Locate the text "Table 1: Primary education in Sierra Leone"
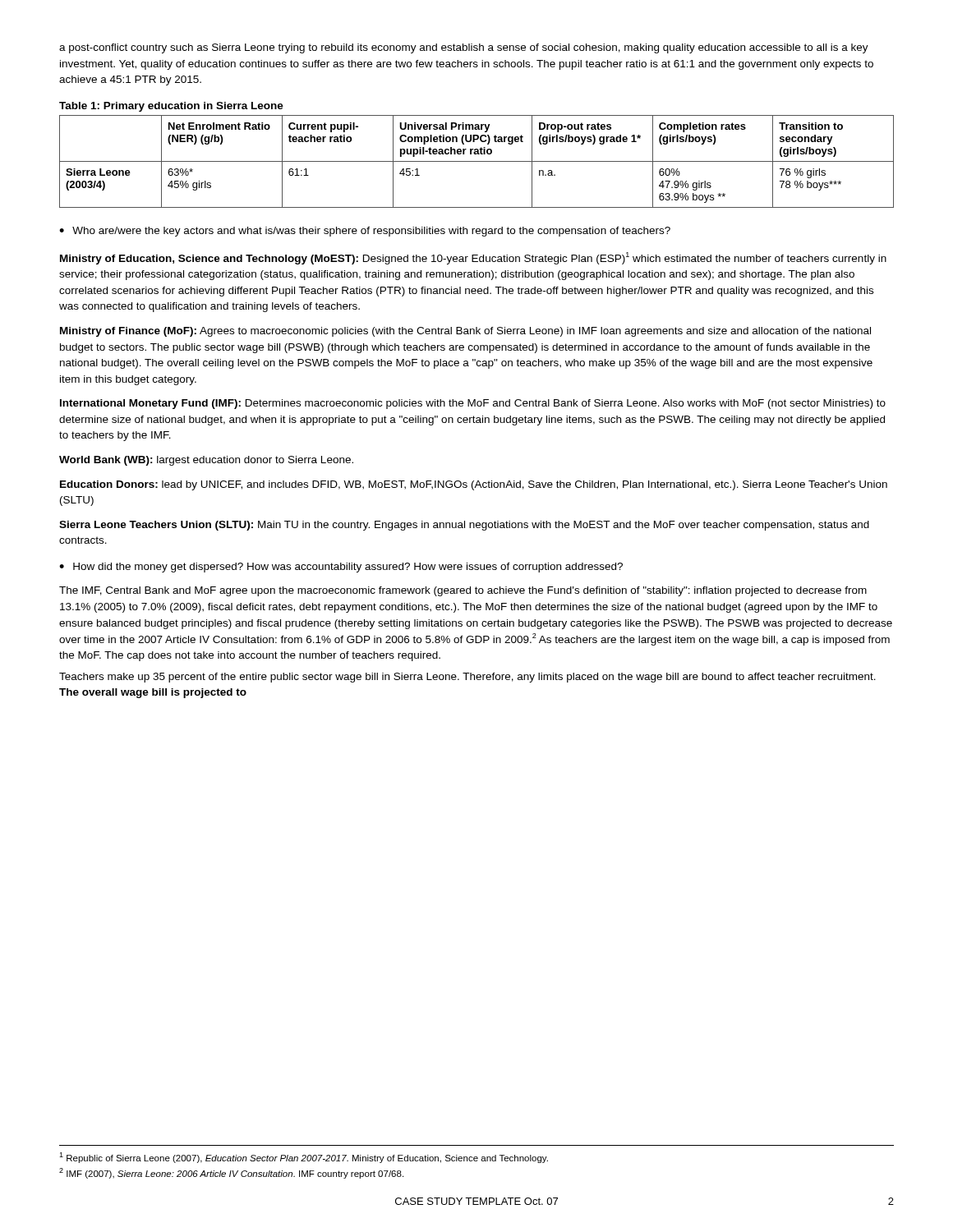Viewport: 953px width, 1232px height. click(171, 105)
